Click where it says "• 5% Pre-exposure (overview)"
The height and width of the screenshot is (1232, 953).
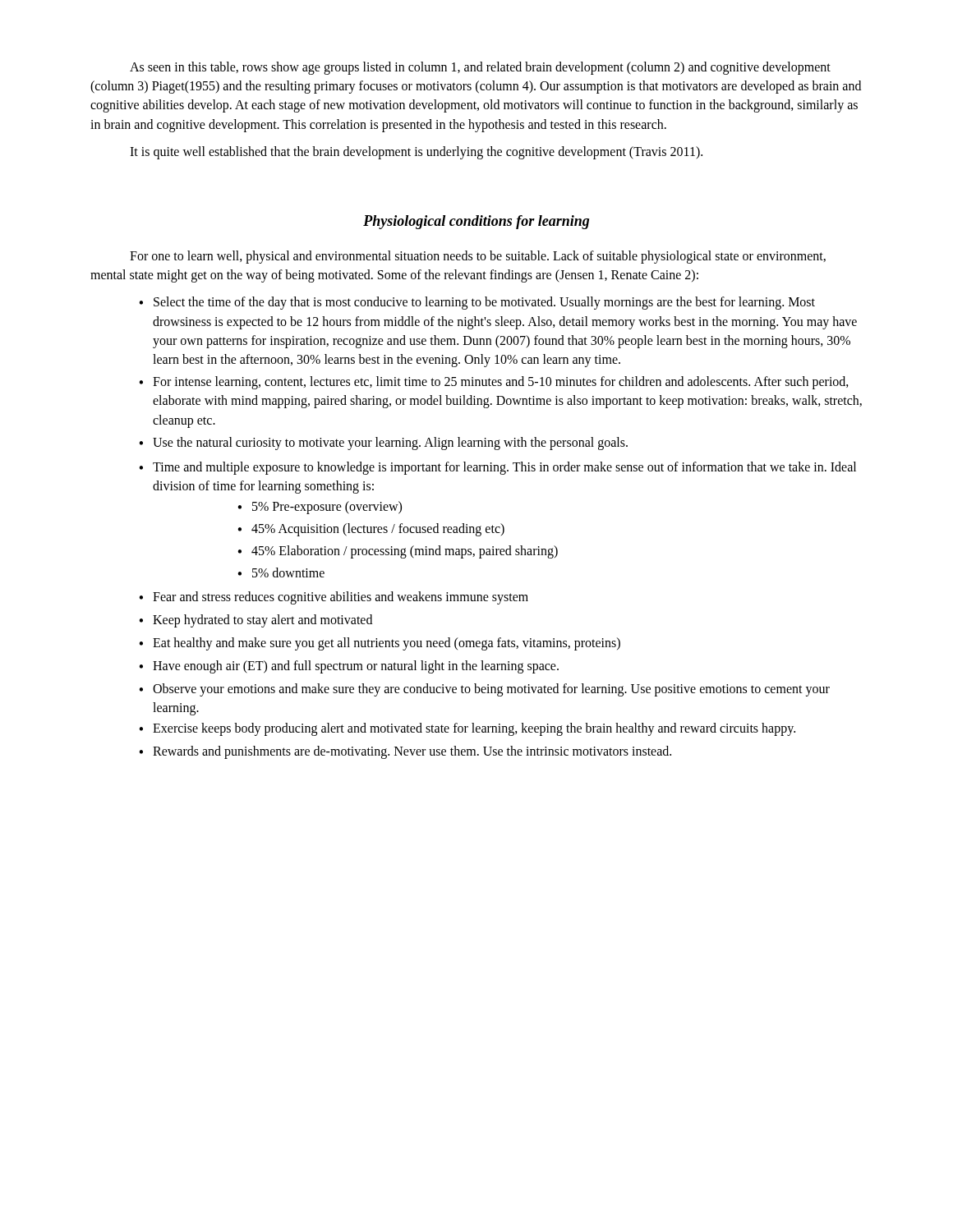click(x=320, y=508)
